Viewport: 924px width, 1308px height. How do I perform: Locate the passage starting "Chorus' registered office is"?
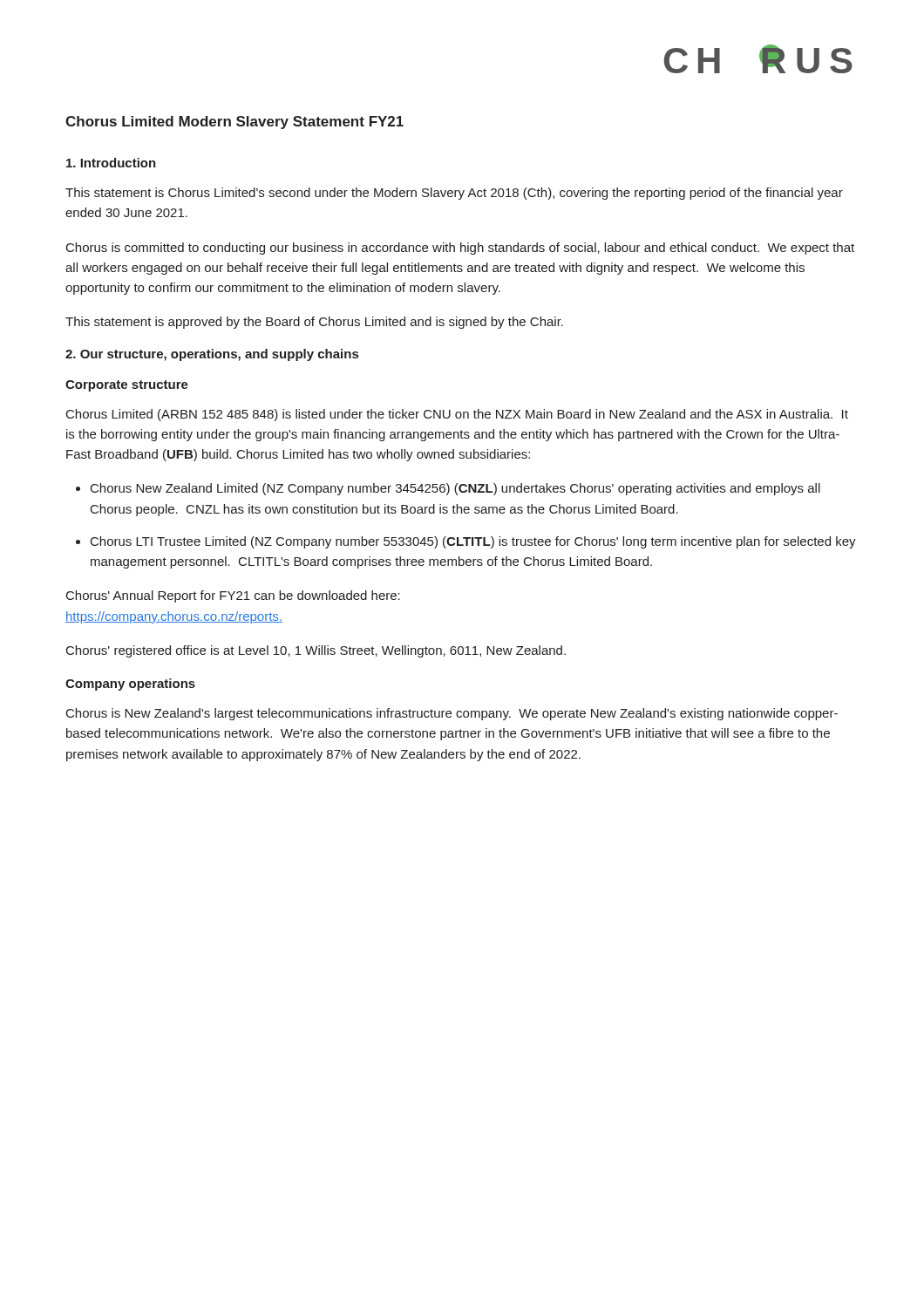pyautogui.click(x=316, y=650)
